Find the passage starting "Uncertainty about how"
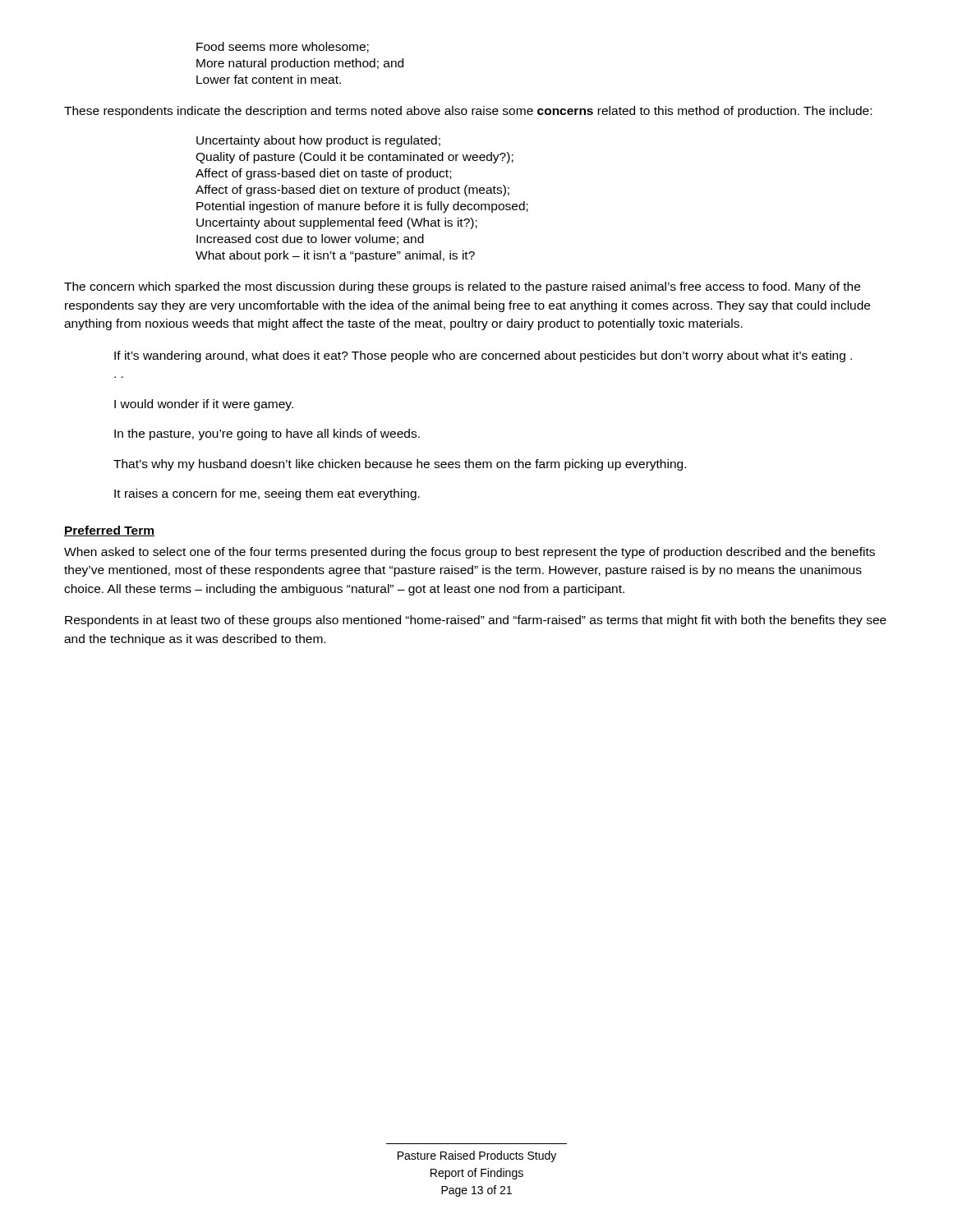953x1232 pixels. [x=318, y=140]
